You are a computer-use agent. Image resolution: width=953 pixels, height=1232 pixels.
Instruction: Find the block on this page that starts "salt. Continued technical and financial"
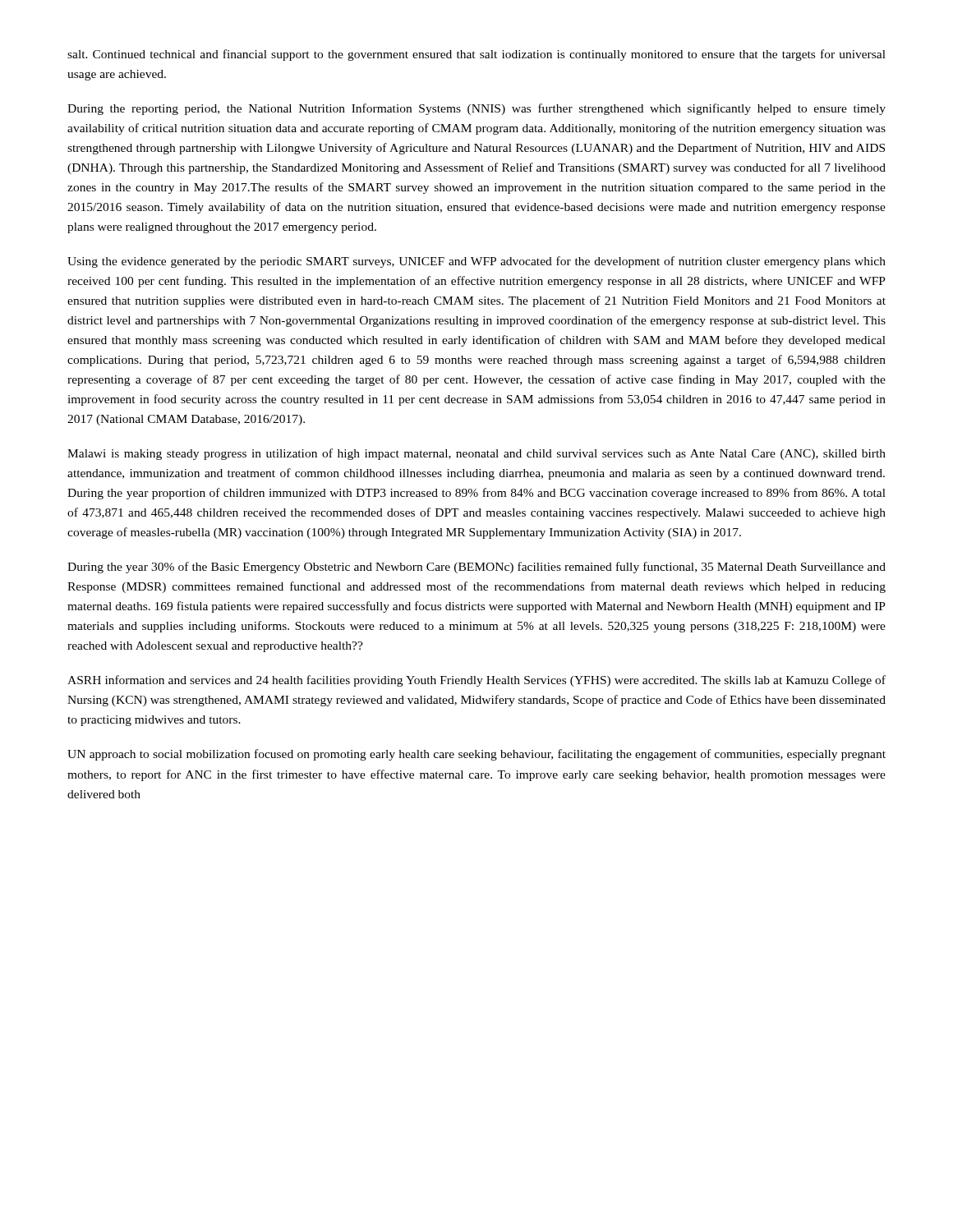[x=476, y=64]
